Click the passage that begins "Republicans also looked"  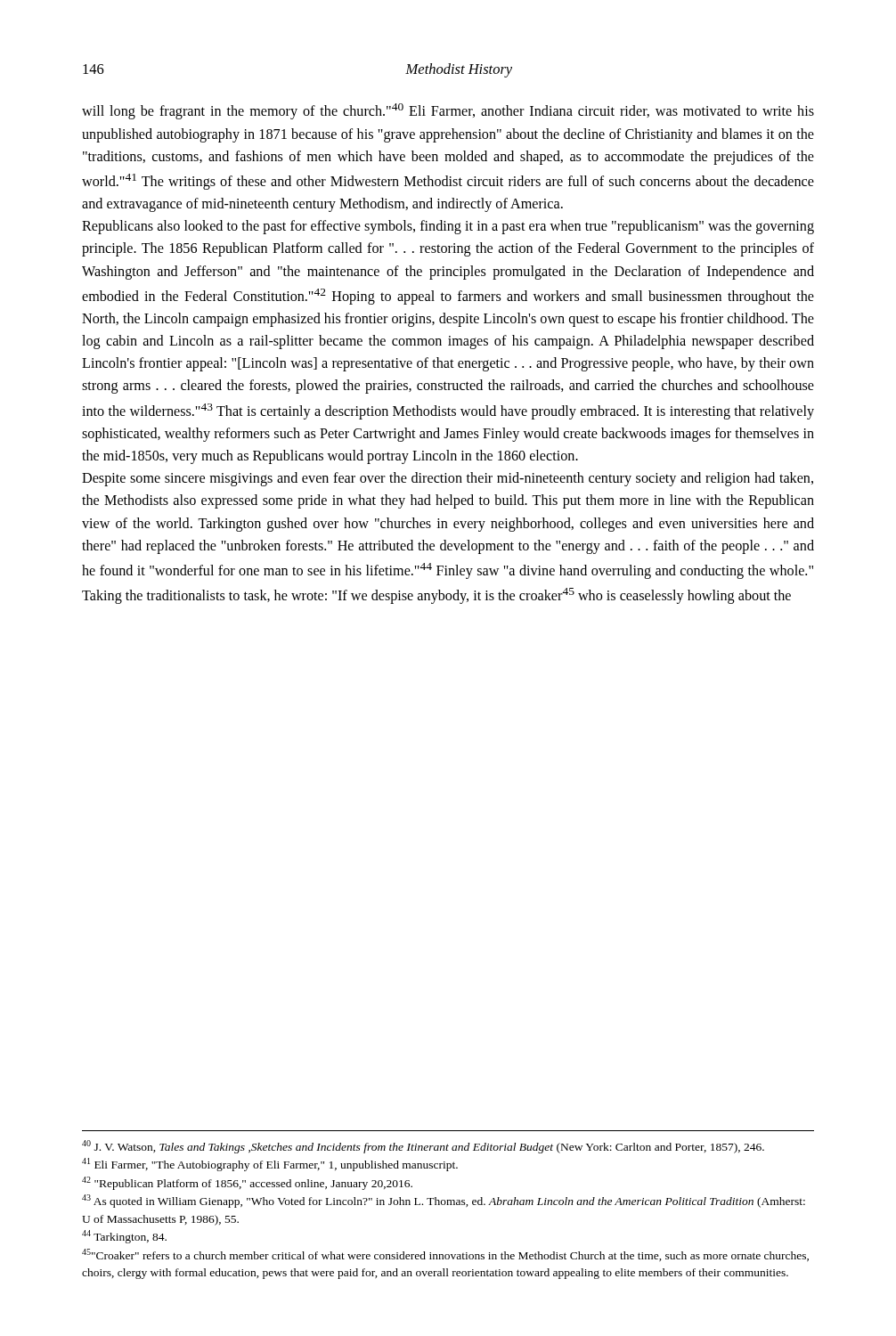coord(448,342)
